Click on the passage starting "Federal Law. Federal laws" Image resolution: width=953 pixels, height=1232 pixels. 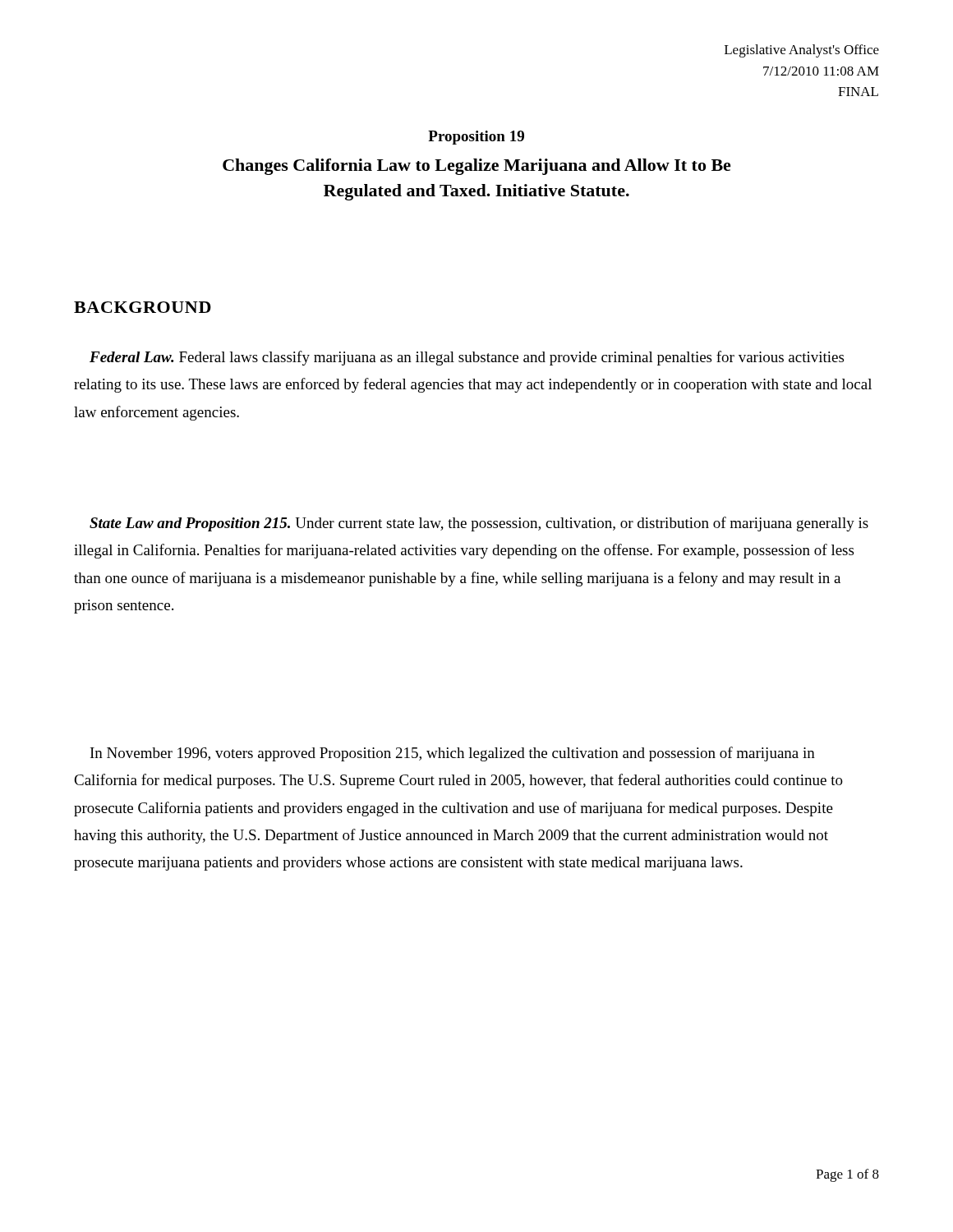473,384
